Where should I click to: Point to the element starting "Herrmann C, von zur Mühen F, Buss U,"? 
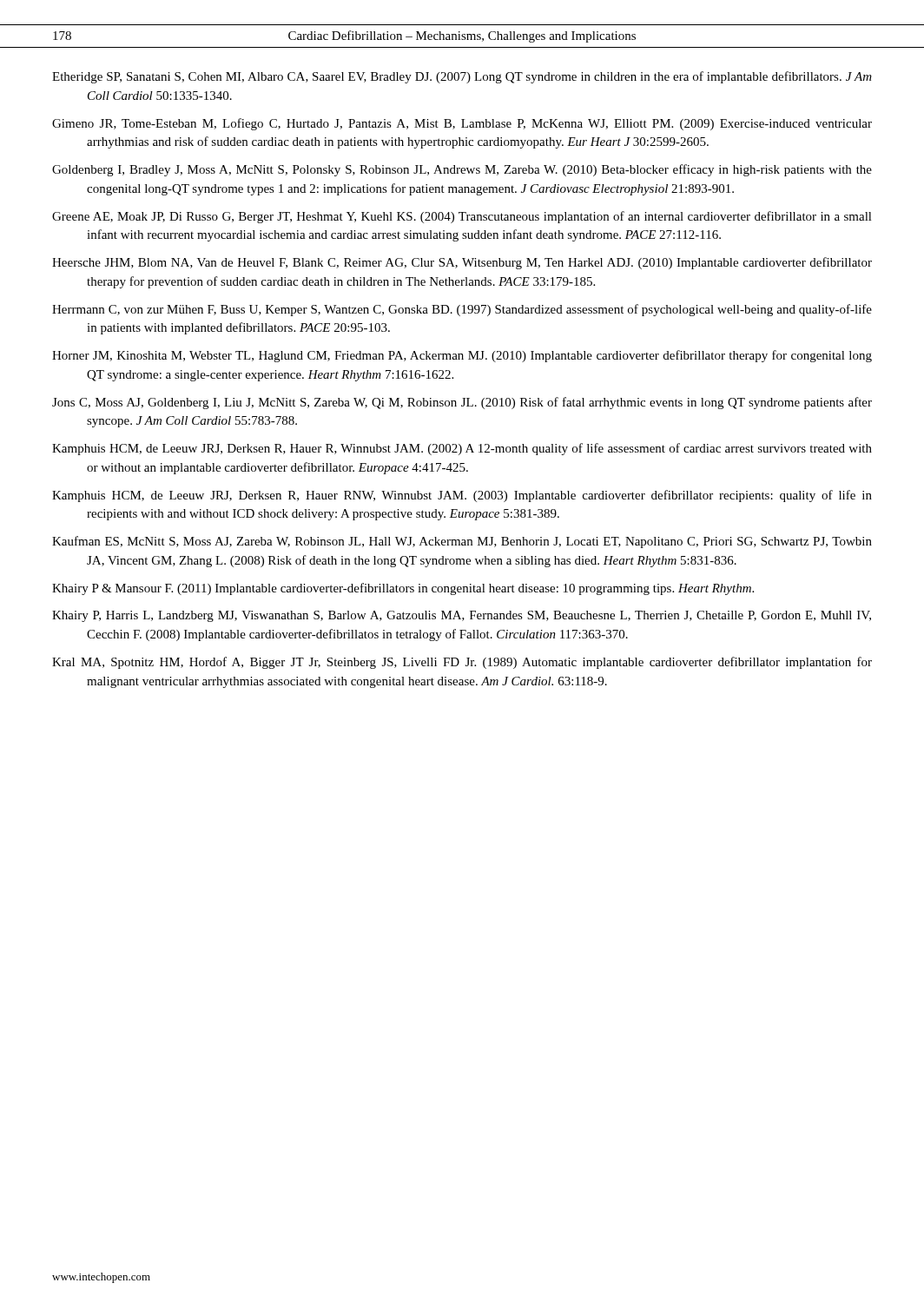tap(462, 318)
